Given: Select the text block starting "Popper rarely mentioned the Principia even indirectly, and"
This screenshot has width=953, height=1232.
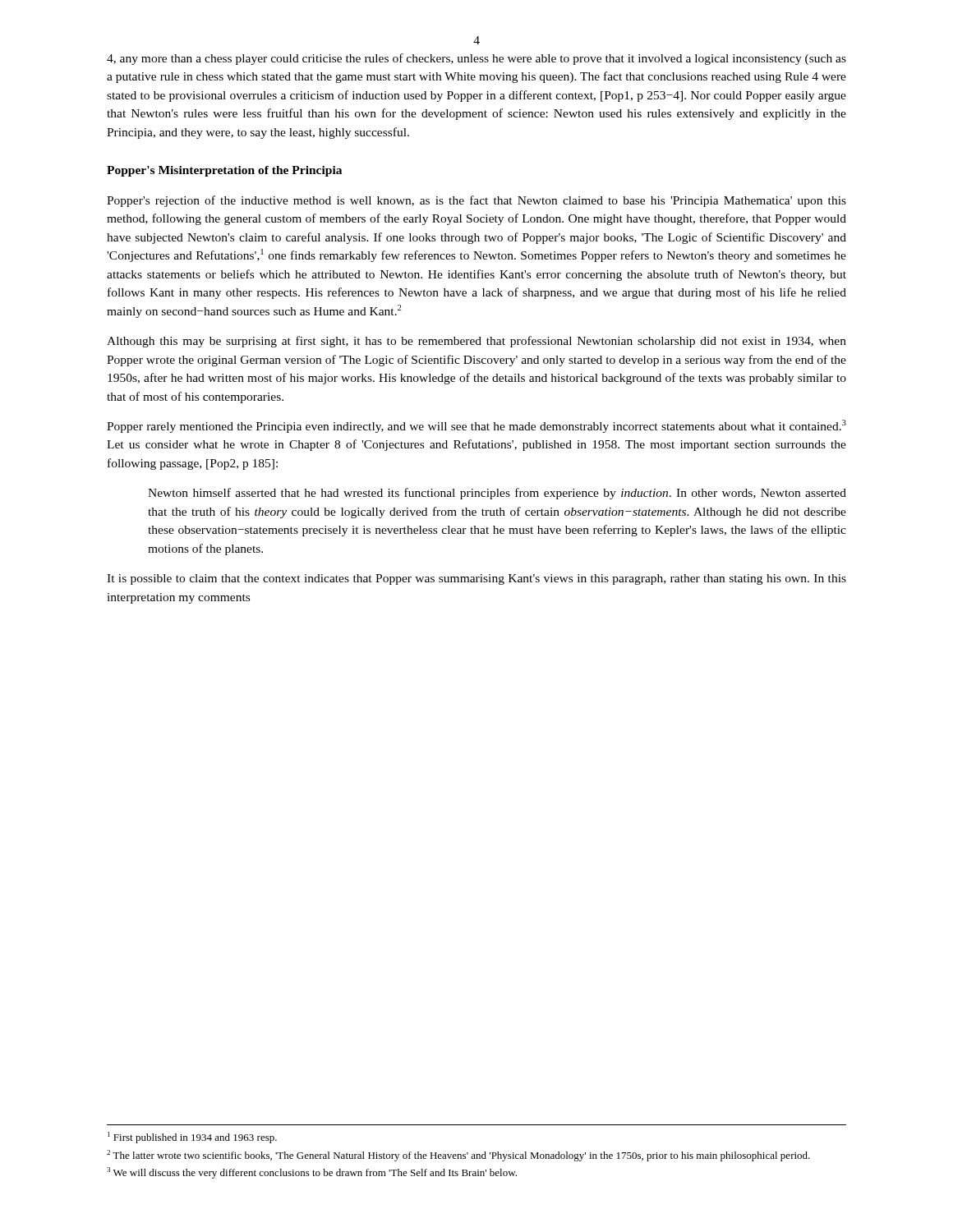Looking at the screenshot, I should (476, 445).
